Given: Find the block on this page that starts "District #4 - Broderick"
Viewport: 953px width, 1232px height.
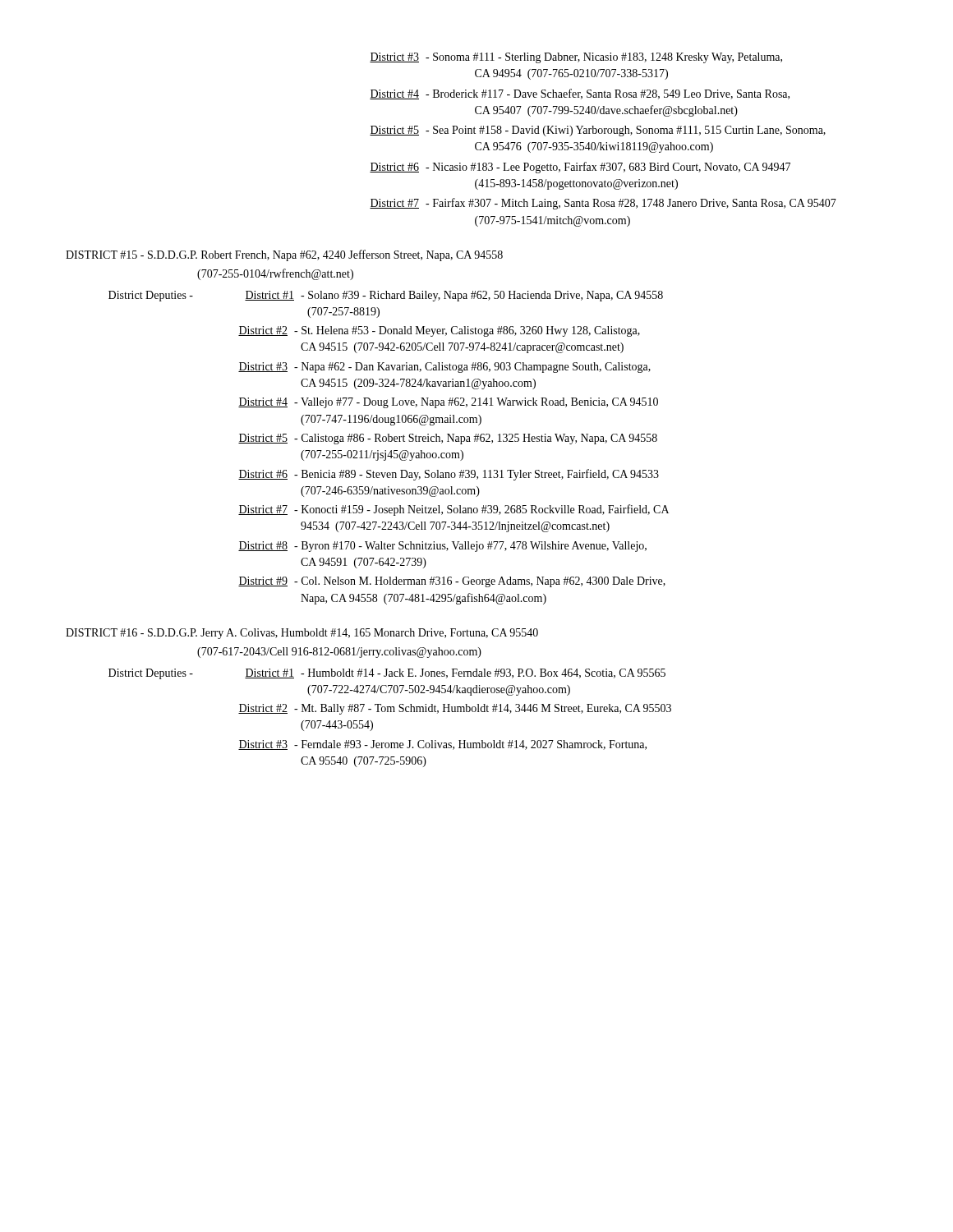Looking at the screenshot, I should [x=565, y=103].
